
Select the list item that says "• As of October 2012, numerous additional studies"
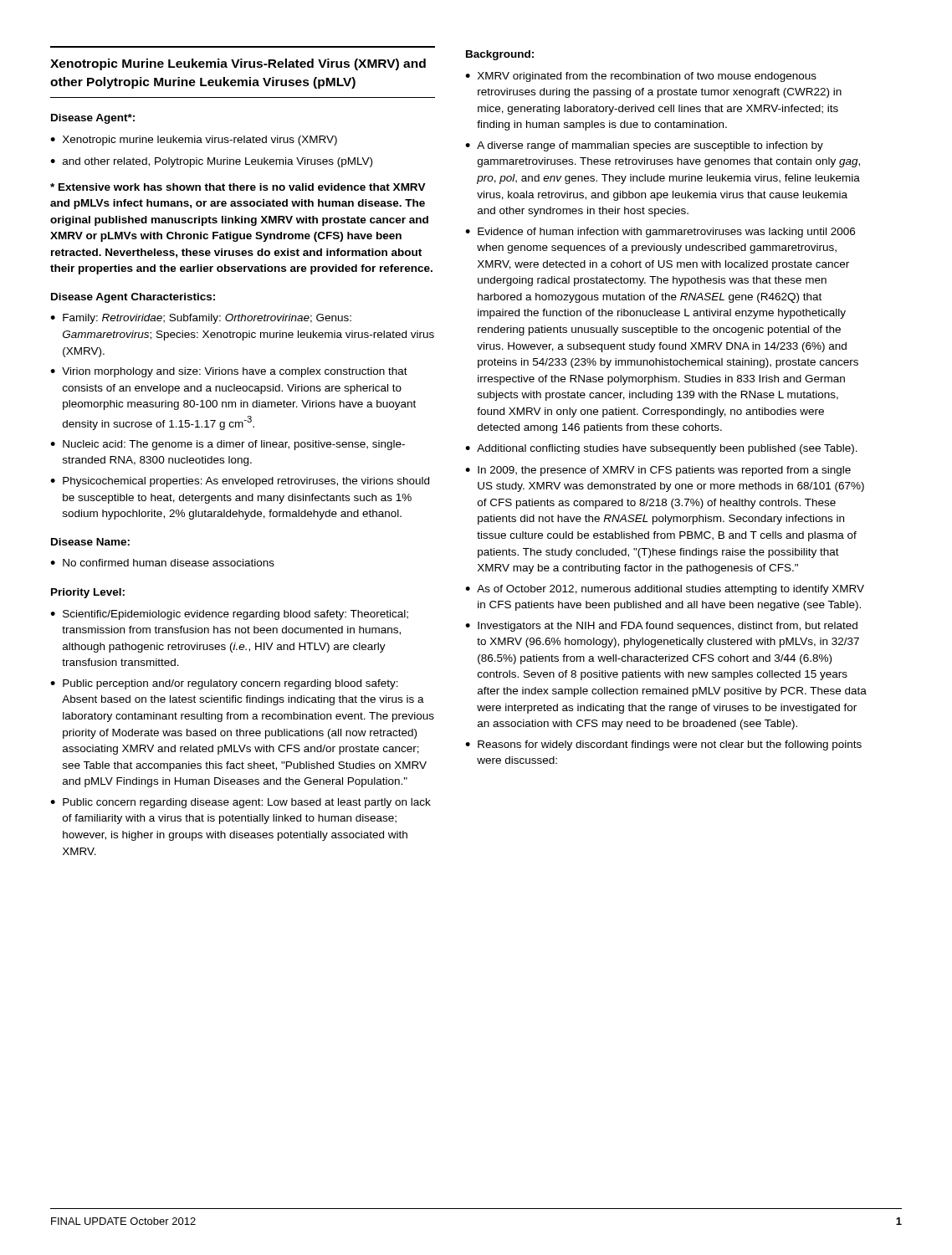666,597
